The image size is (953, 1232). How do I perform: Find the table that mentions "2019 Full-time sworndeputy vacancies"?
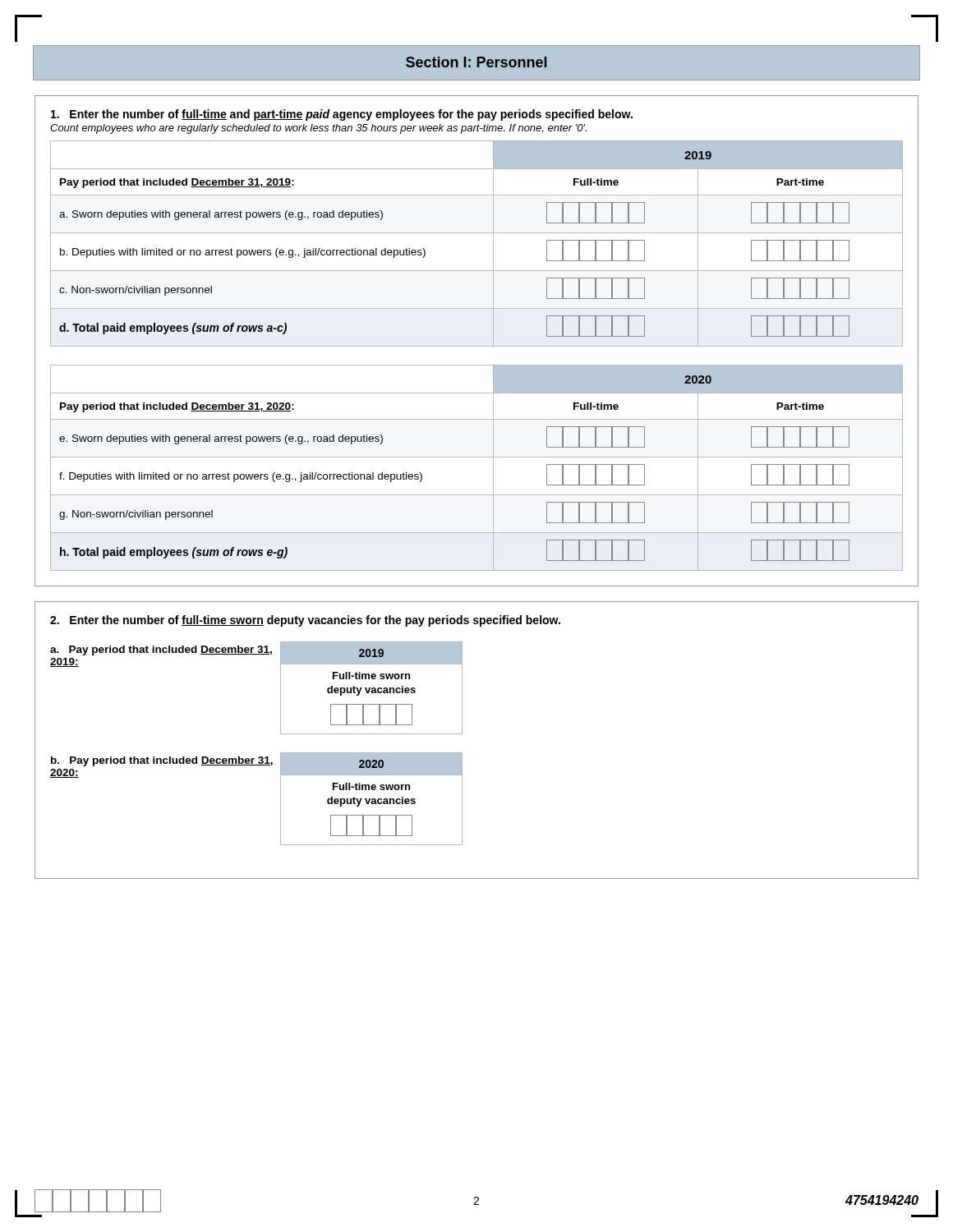click(371, 688)
